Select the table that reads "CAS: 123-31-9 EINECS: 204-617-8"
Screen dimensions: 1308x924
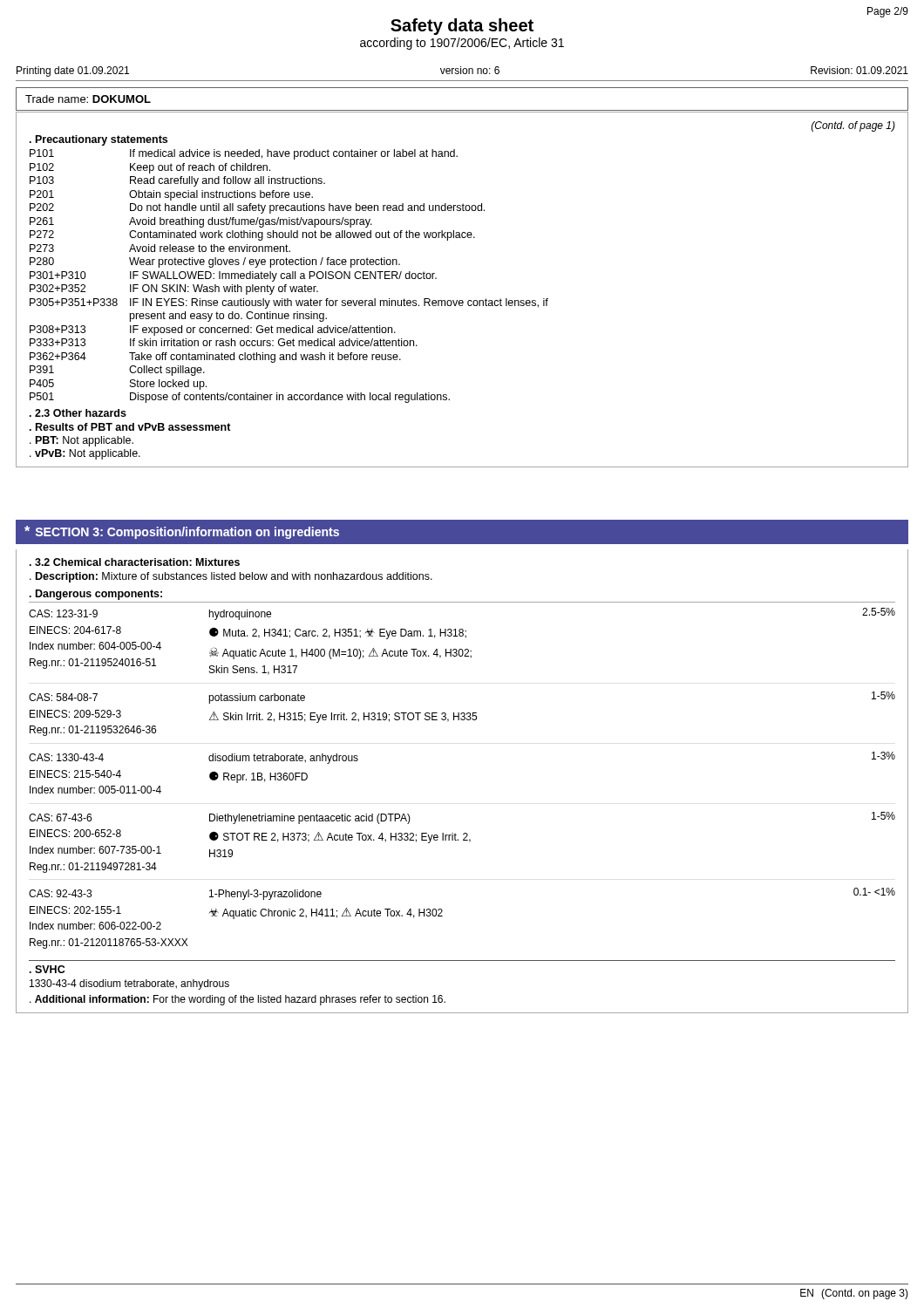click(462, 798)
